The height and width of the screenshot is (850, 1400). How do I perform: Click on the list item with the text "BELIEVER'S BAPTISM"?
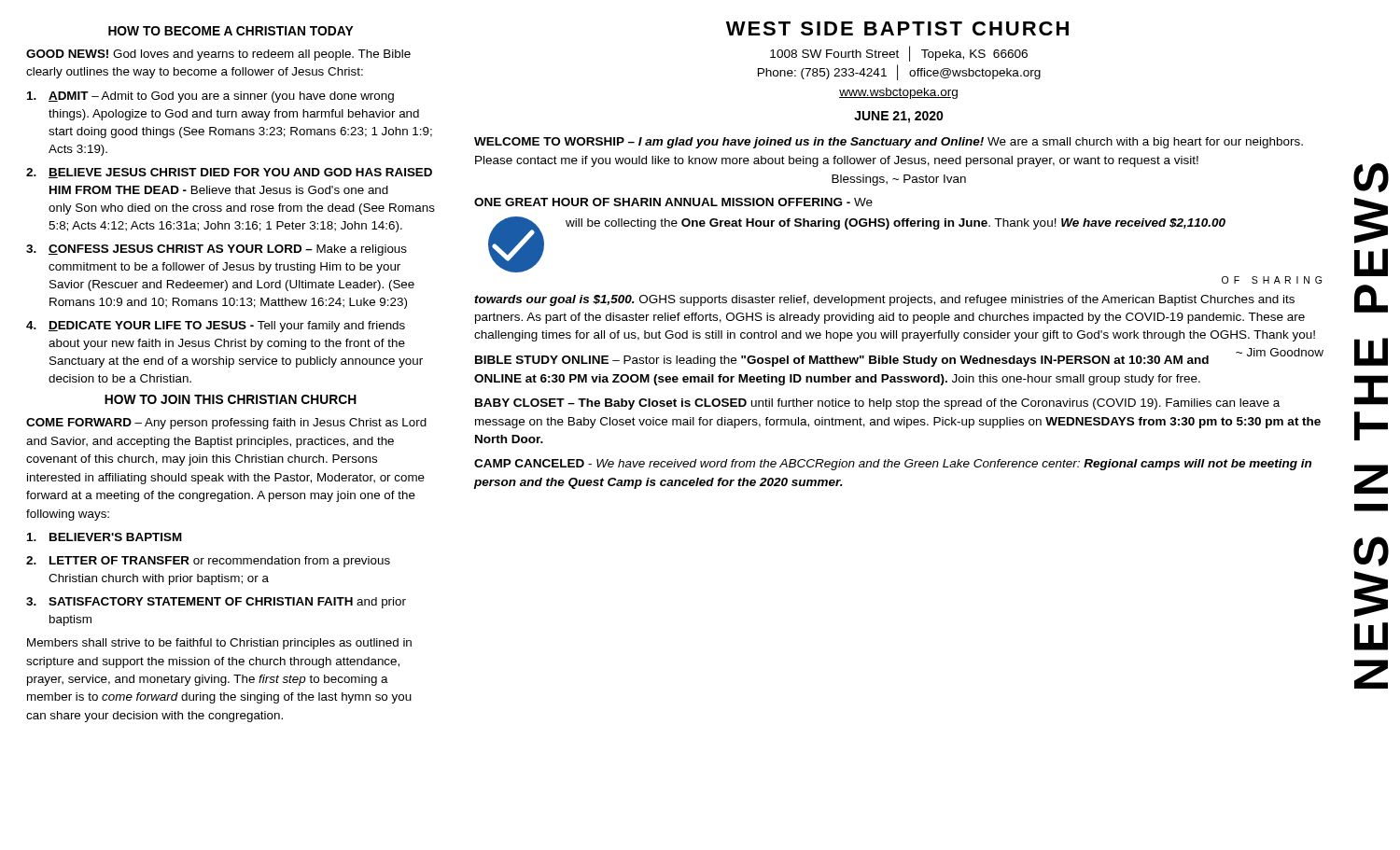coord(105,537)
